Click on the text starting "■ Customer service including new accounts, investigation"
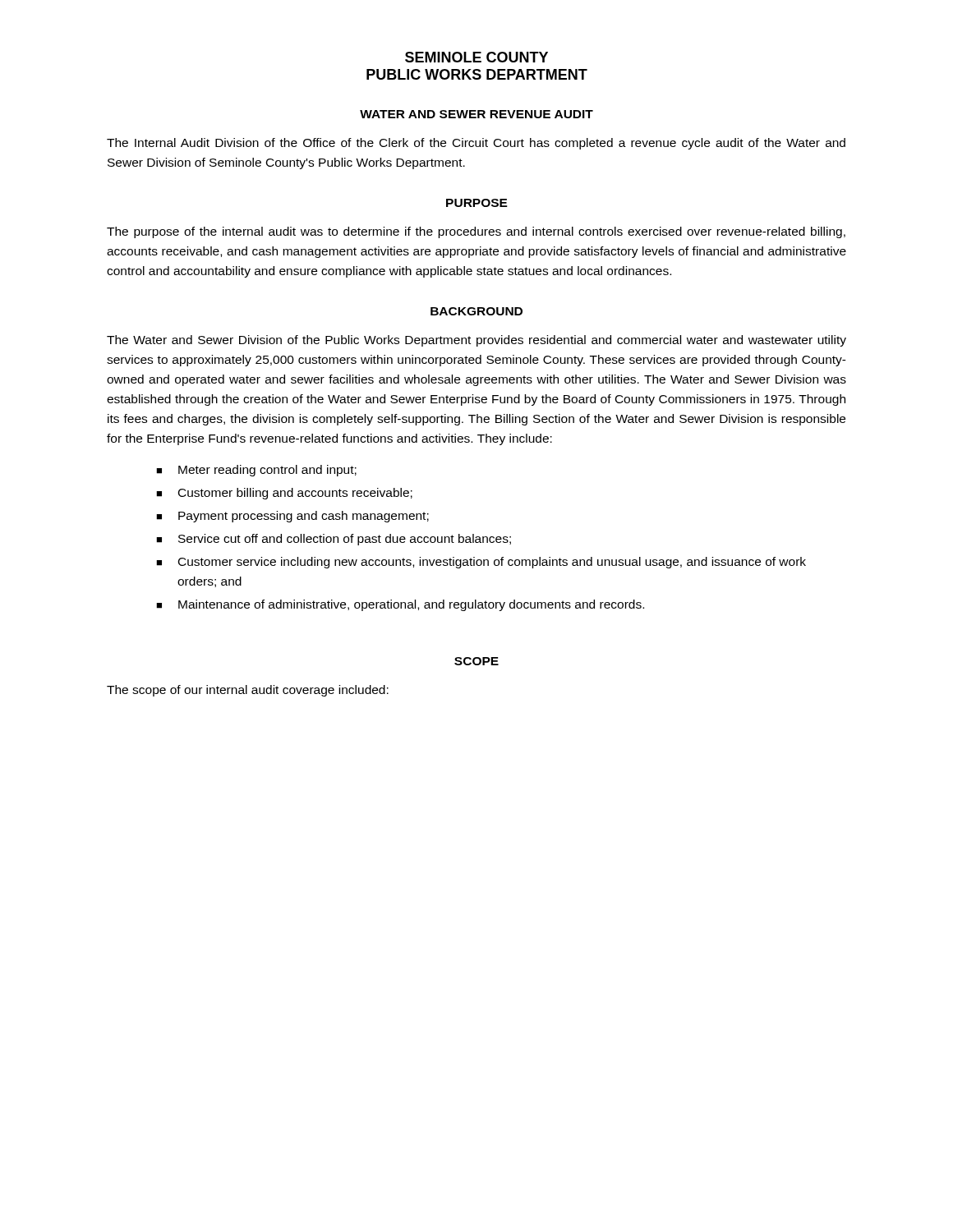953x1232 pixels. click(x=501, y=572)
